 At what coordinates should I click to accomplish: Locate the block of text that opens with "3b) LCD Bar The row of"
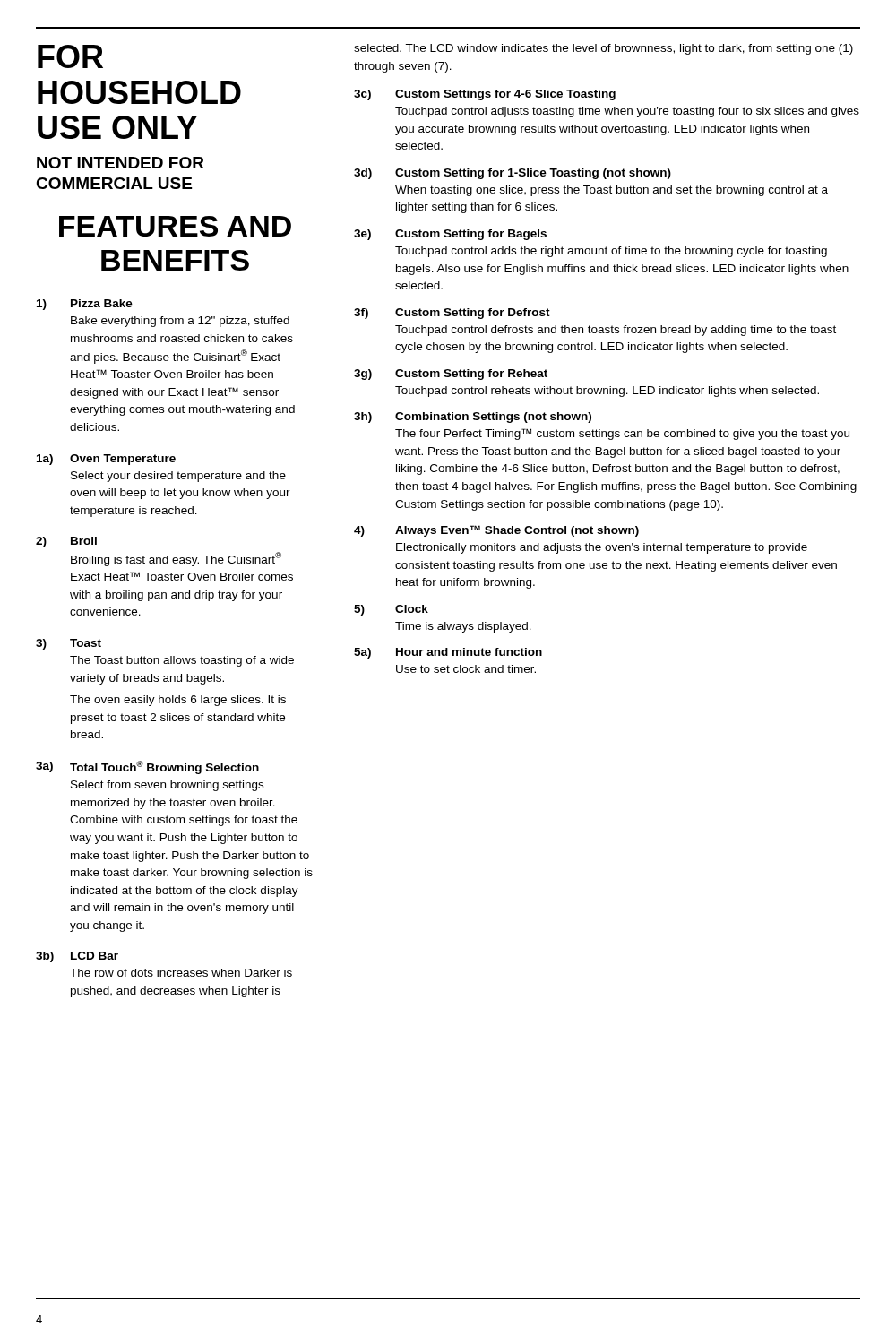tap(175, 977)
